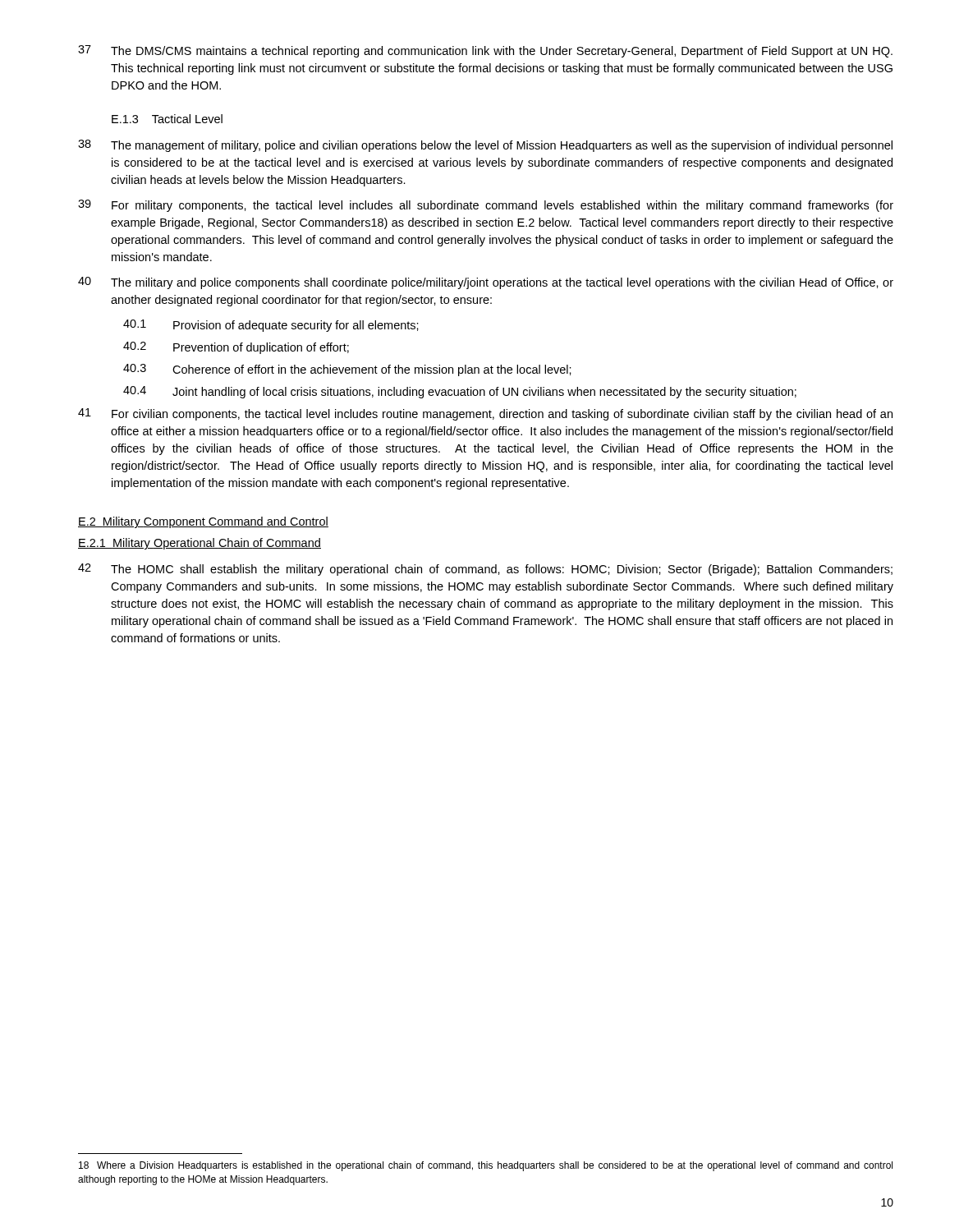The image size is (959, 1232).
Task: Click on the list item that reads "37 The DMS/CMS maintains a"
Action: pyautogui.click(x=486, y=69)
